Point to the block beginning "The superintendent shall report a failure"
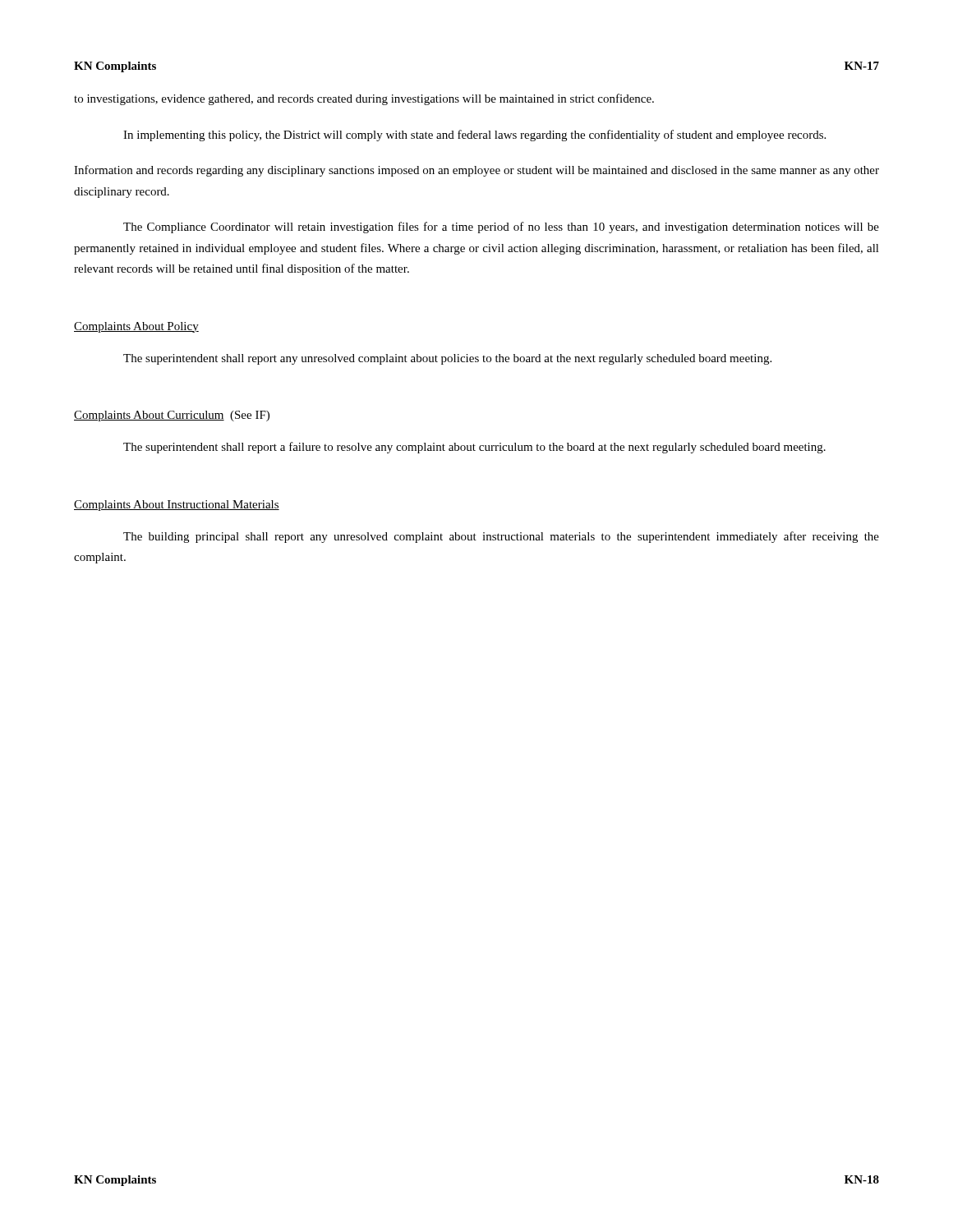This screenshot has width=953, height=1232. (475, 447)
